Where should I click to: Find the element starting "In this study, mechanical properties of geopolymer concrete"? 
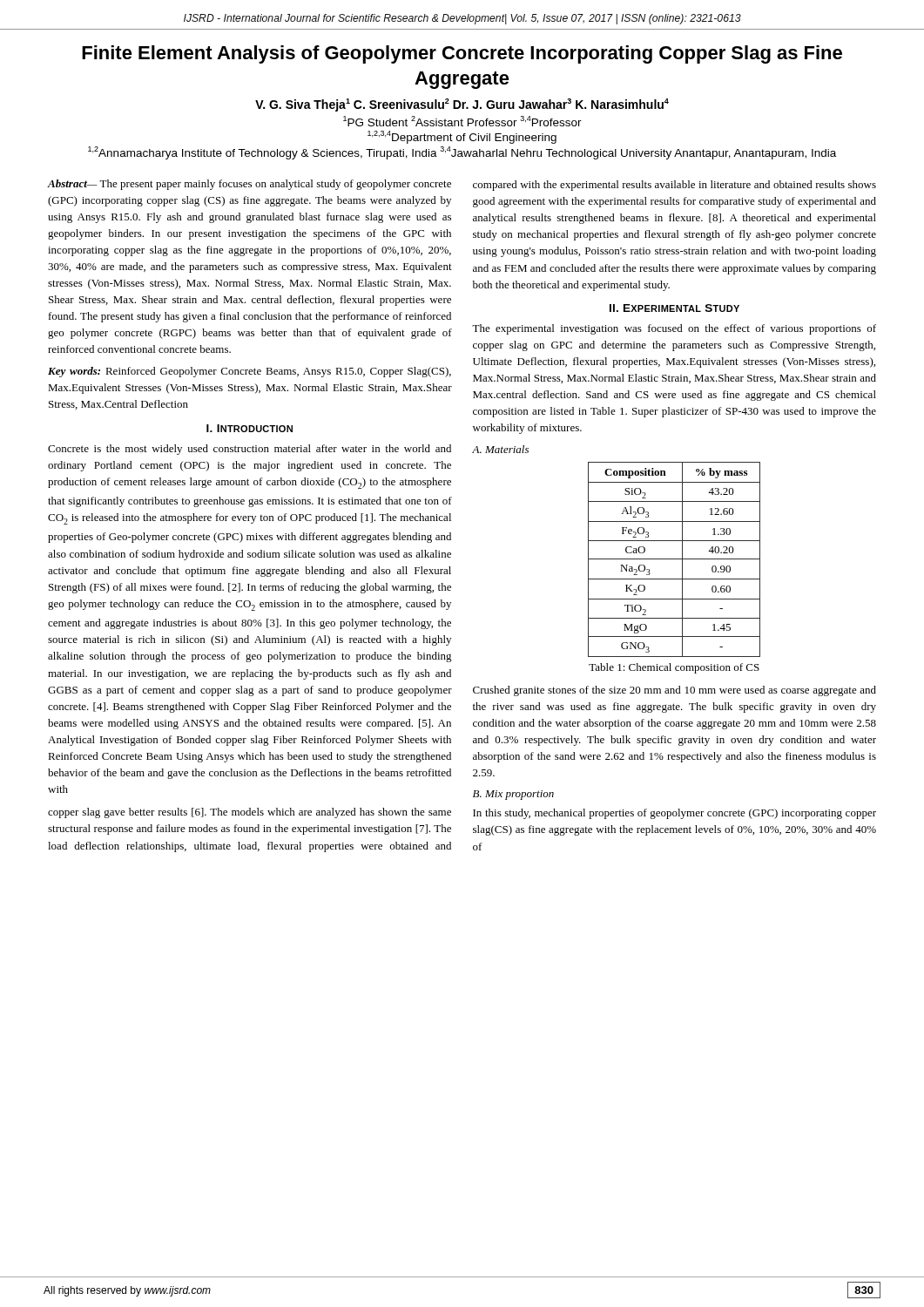tap(674, 829)
